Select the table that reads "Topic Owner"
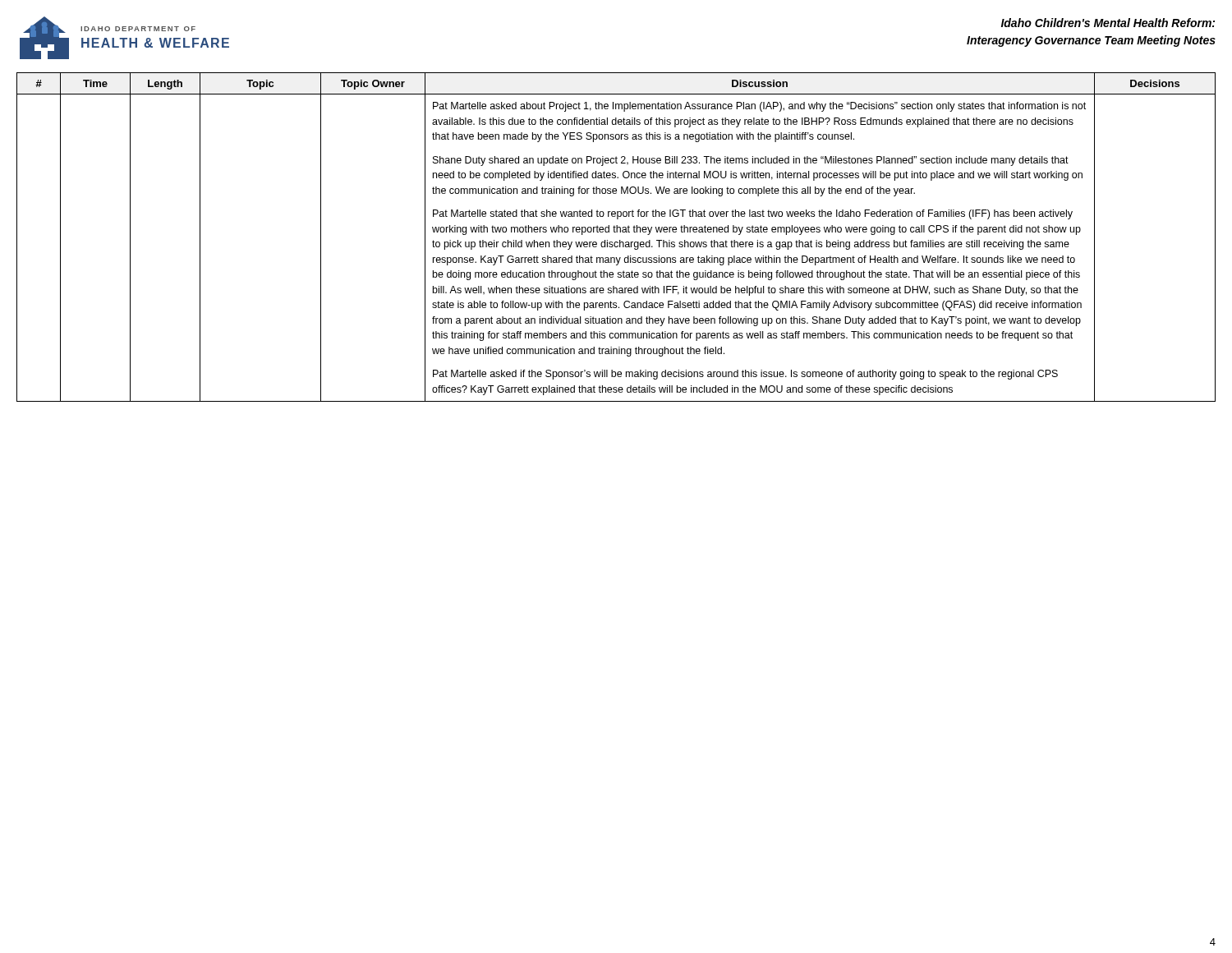This screenshot has width=1232, height=953. (616, 501)
